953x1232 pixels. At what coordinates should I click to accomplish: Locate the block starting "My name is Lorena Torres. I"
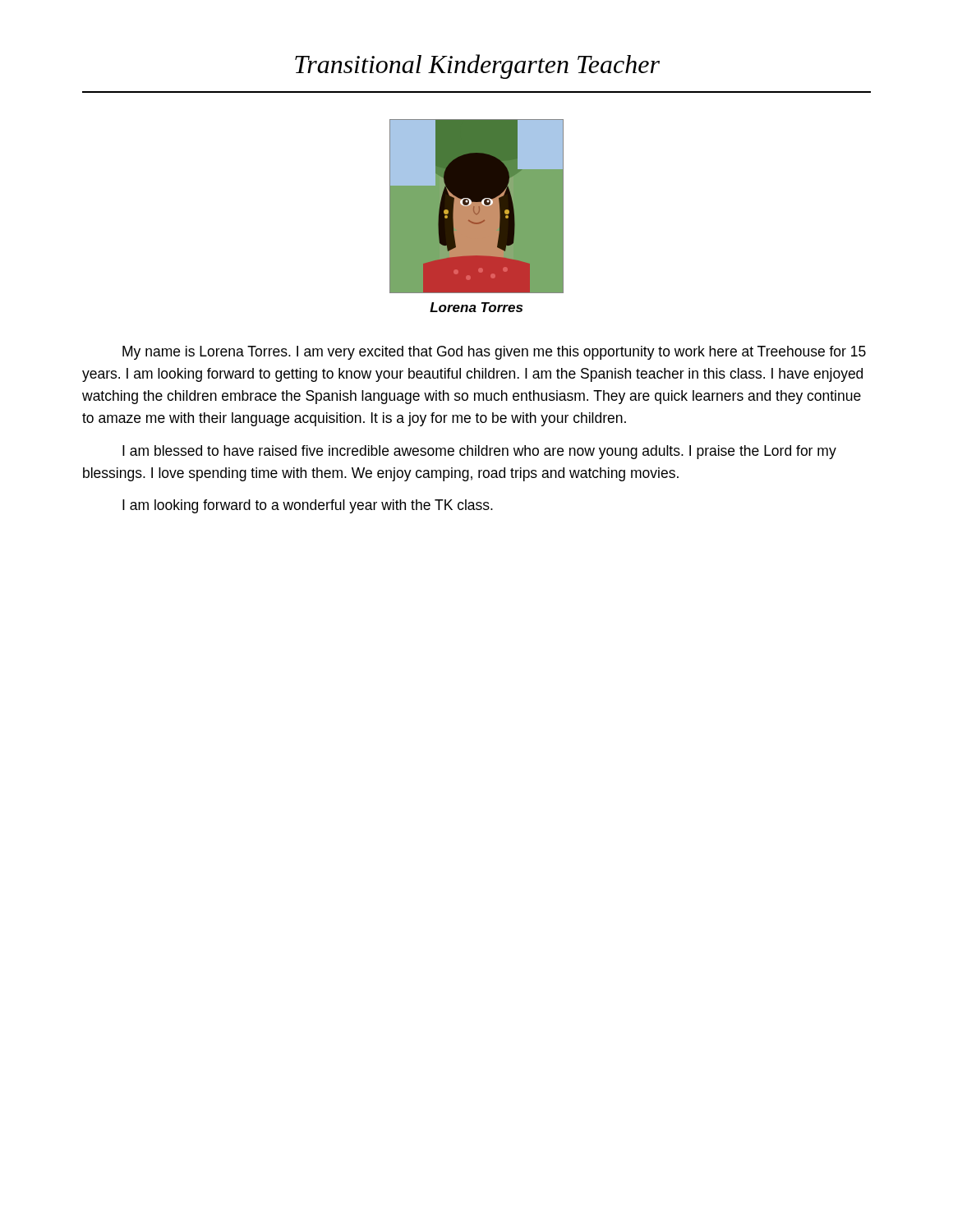[x=476, y=385]
